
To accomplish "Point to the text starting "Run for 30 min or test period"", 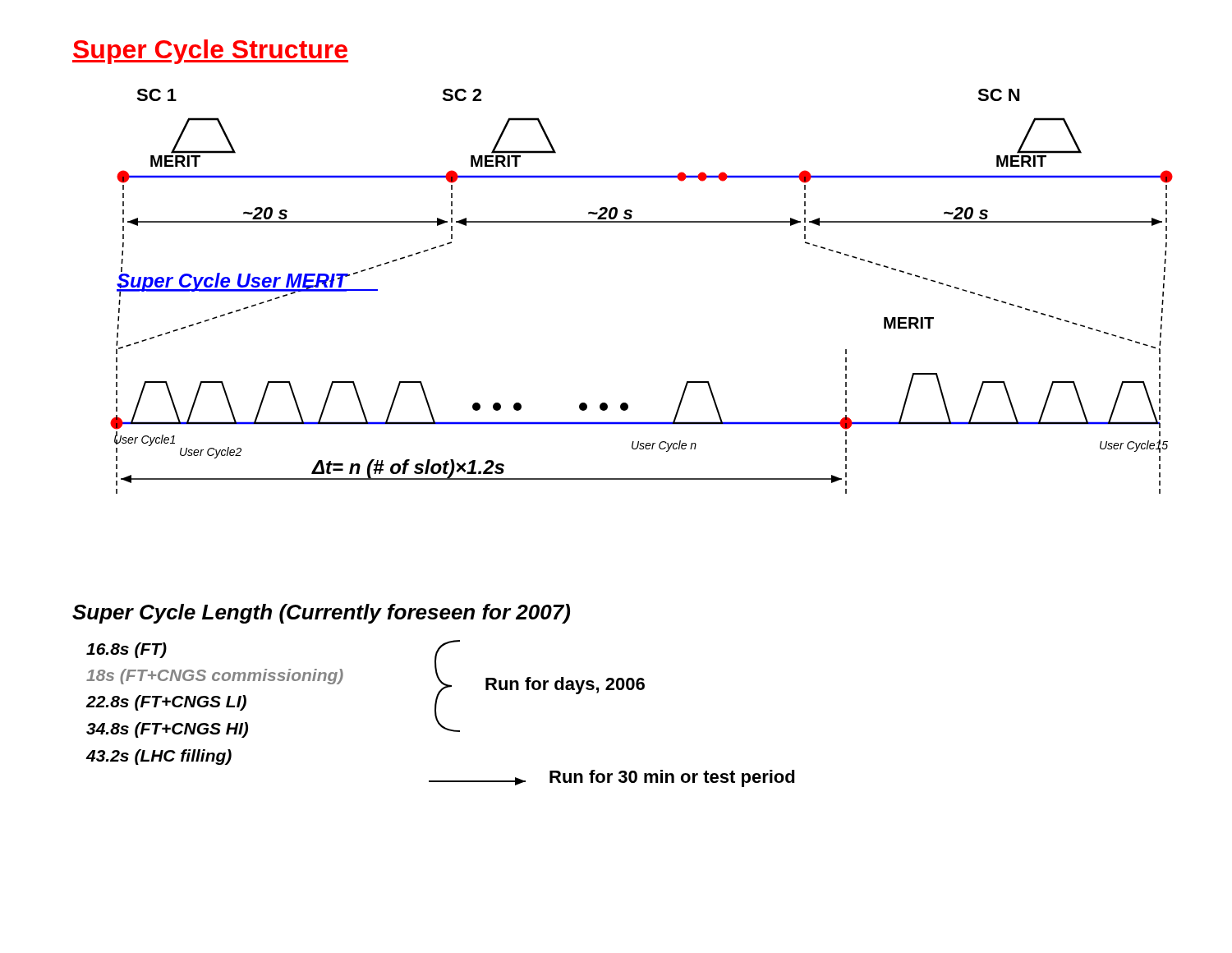I will coord(672,777).
